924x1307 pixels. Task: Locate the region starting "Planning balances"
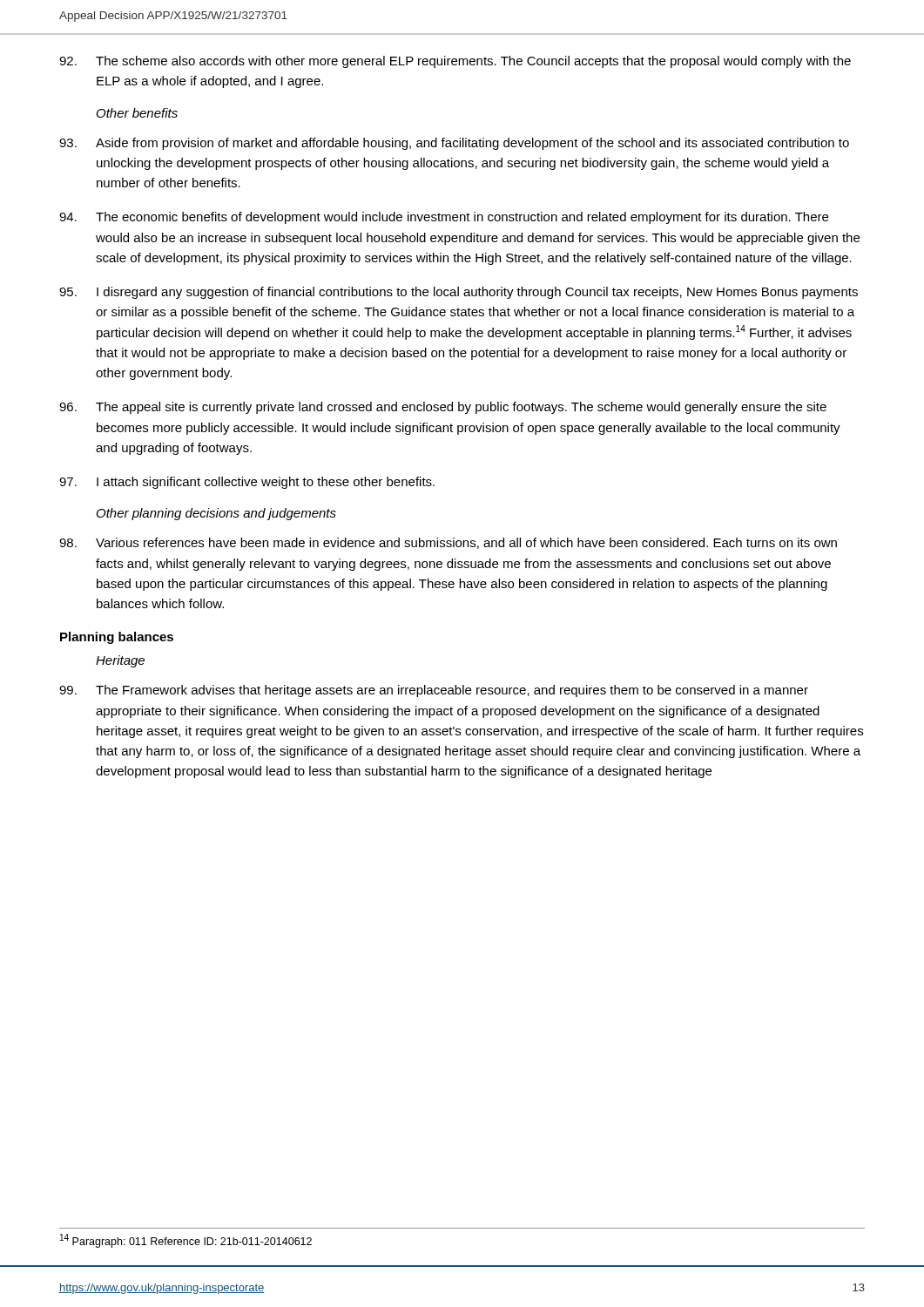(117, 637)
